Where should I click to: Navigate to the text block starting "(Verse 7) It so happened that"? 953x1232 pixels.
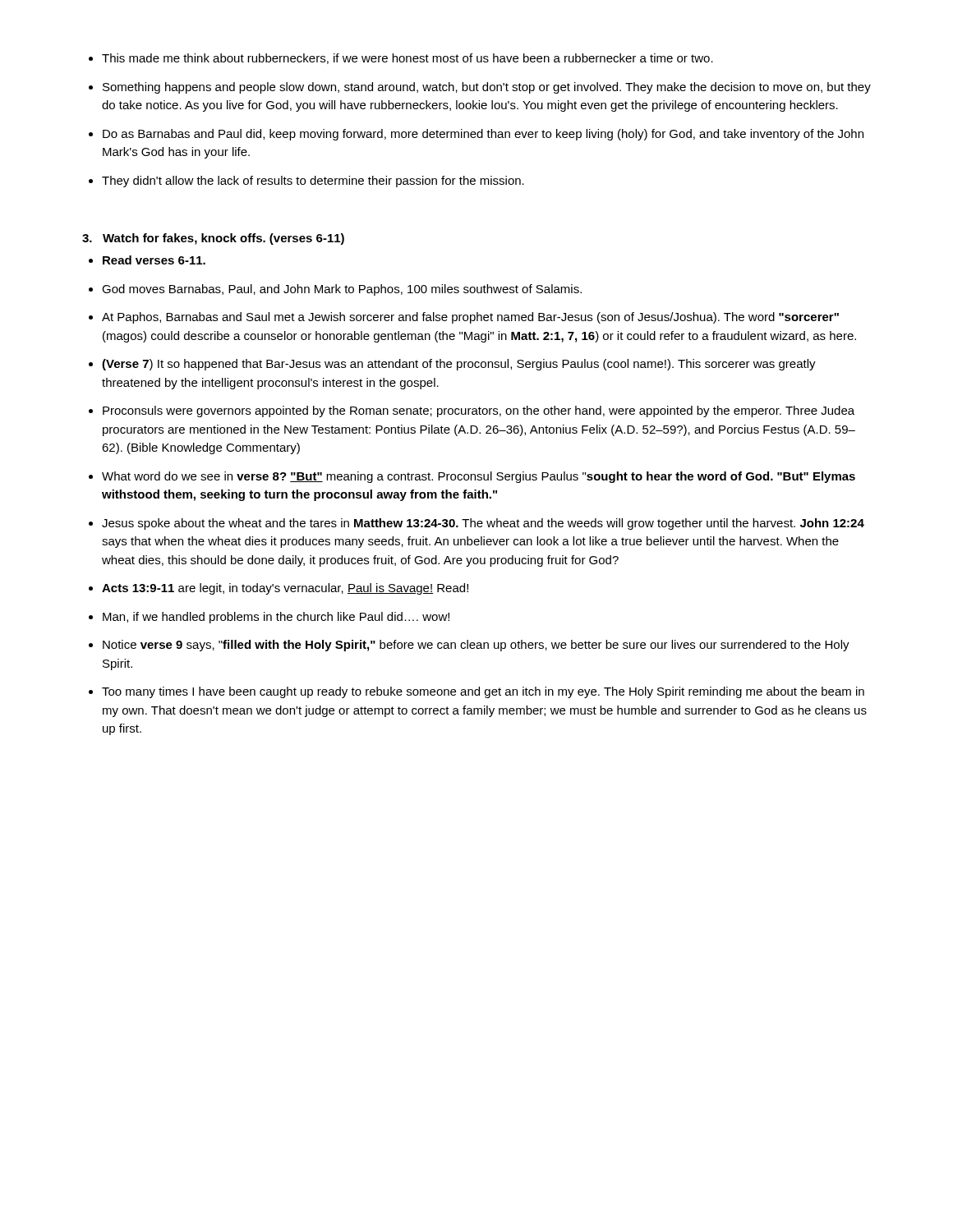coord(476,373)
